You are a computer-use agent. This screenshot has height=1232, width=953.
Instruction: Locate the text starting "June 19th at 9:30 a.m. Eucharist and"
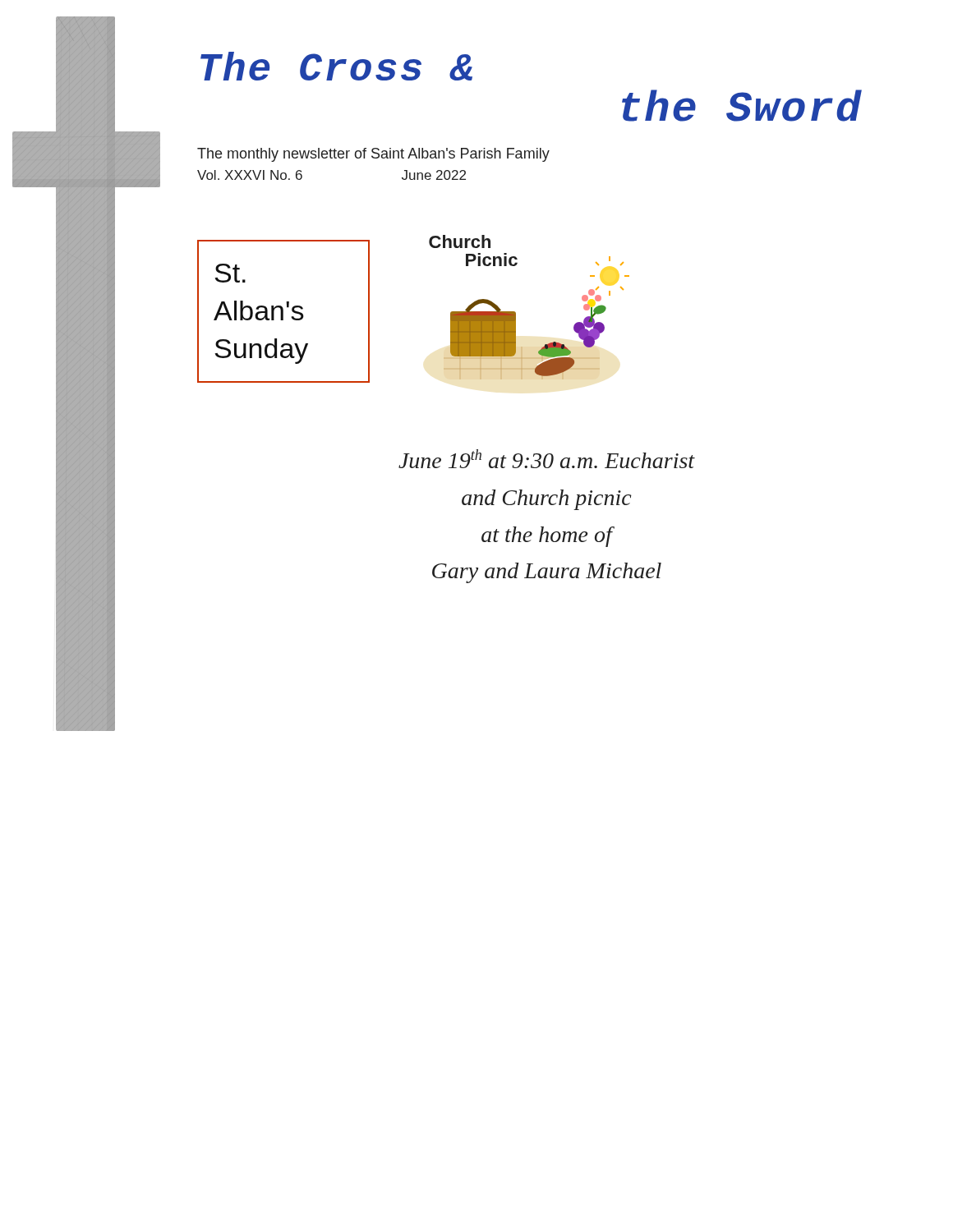point(546,515)
